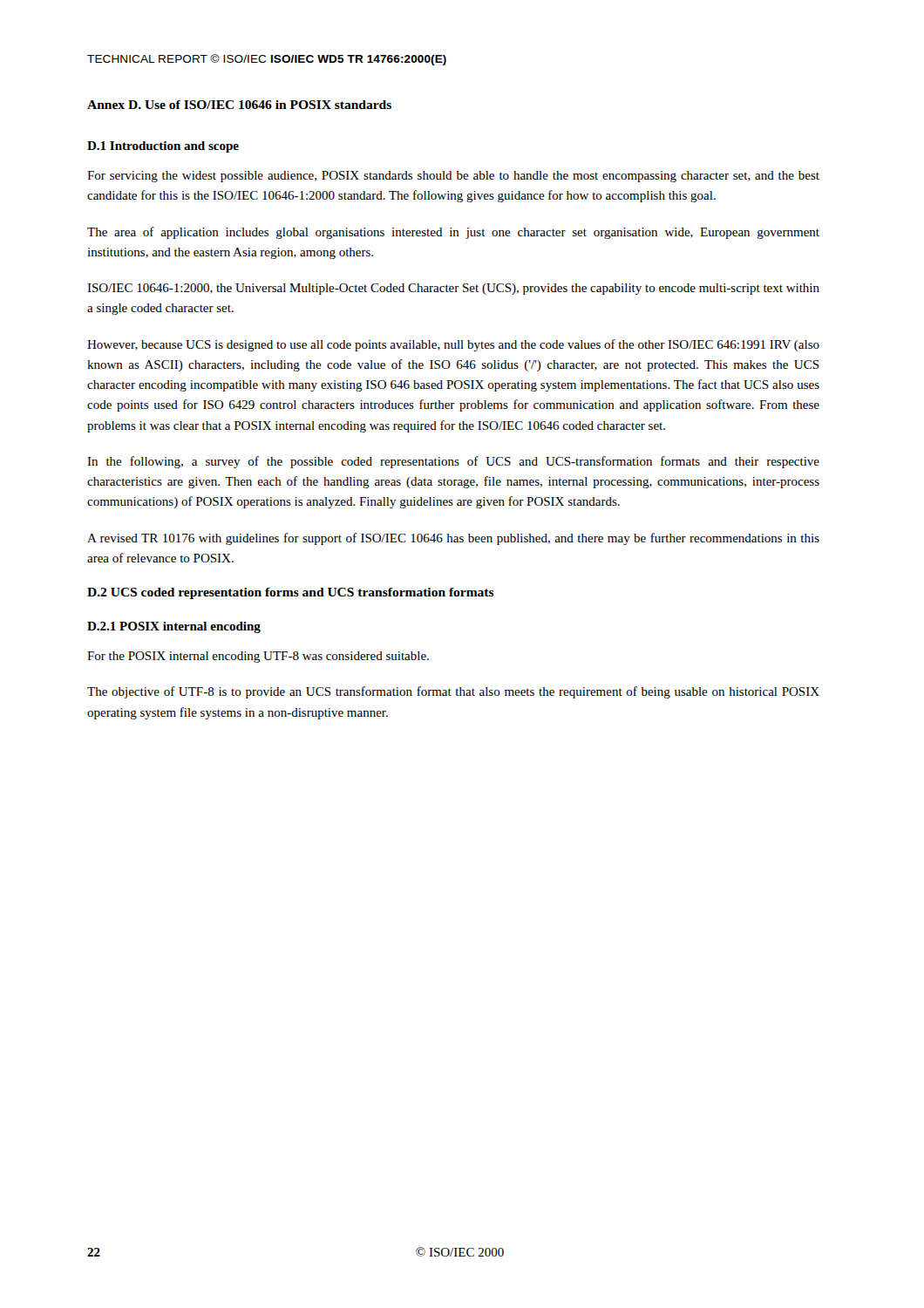Point to the block beginning "ISO/IEC 10646-1:2000, the Universal"
Screen dimensions: 1308x924
click(x=453, y=298)
